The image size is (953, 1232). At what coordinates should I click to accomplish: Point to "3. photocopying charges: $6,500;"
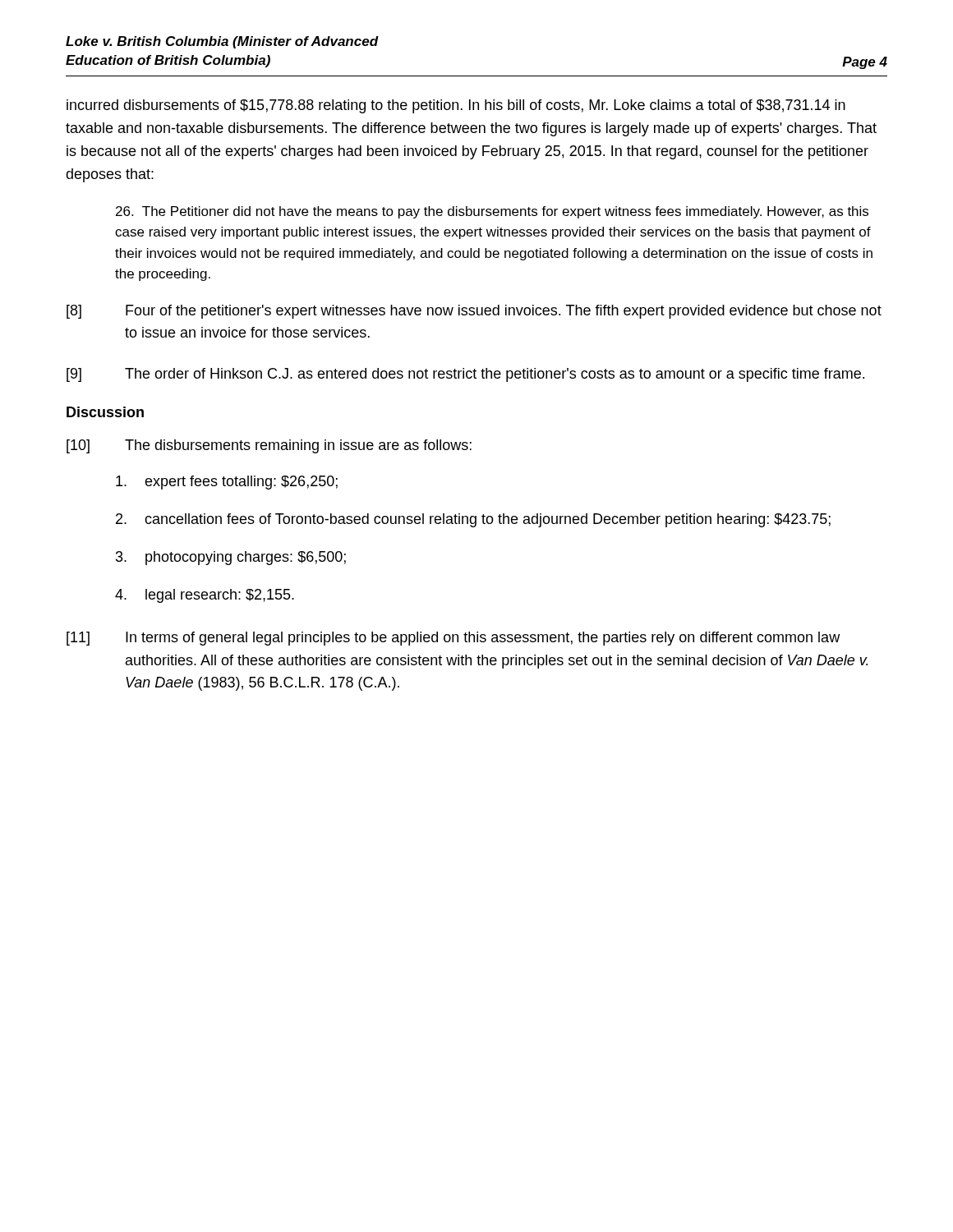pos(231,558)
